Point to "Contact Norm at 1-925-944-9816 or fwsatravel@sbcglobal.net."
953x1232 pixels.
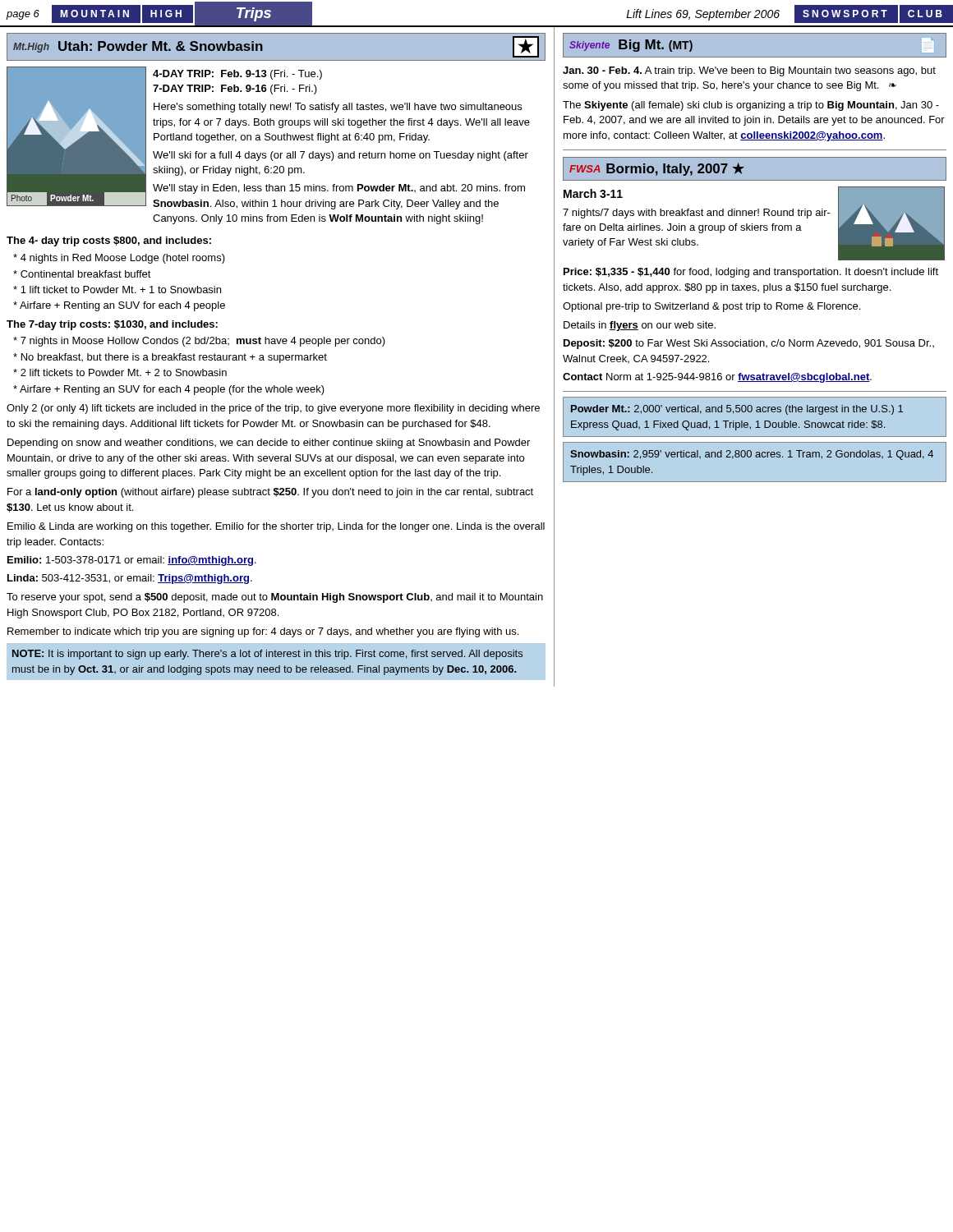[718, 377]
